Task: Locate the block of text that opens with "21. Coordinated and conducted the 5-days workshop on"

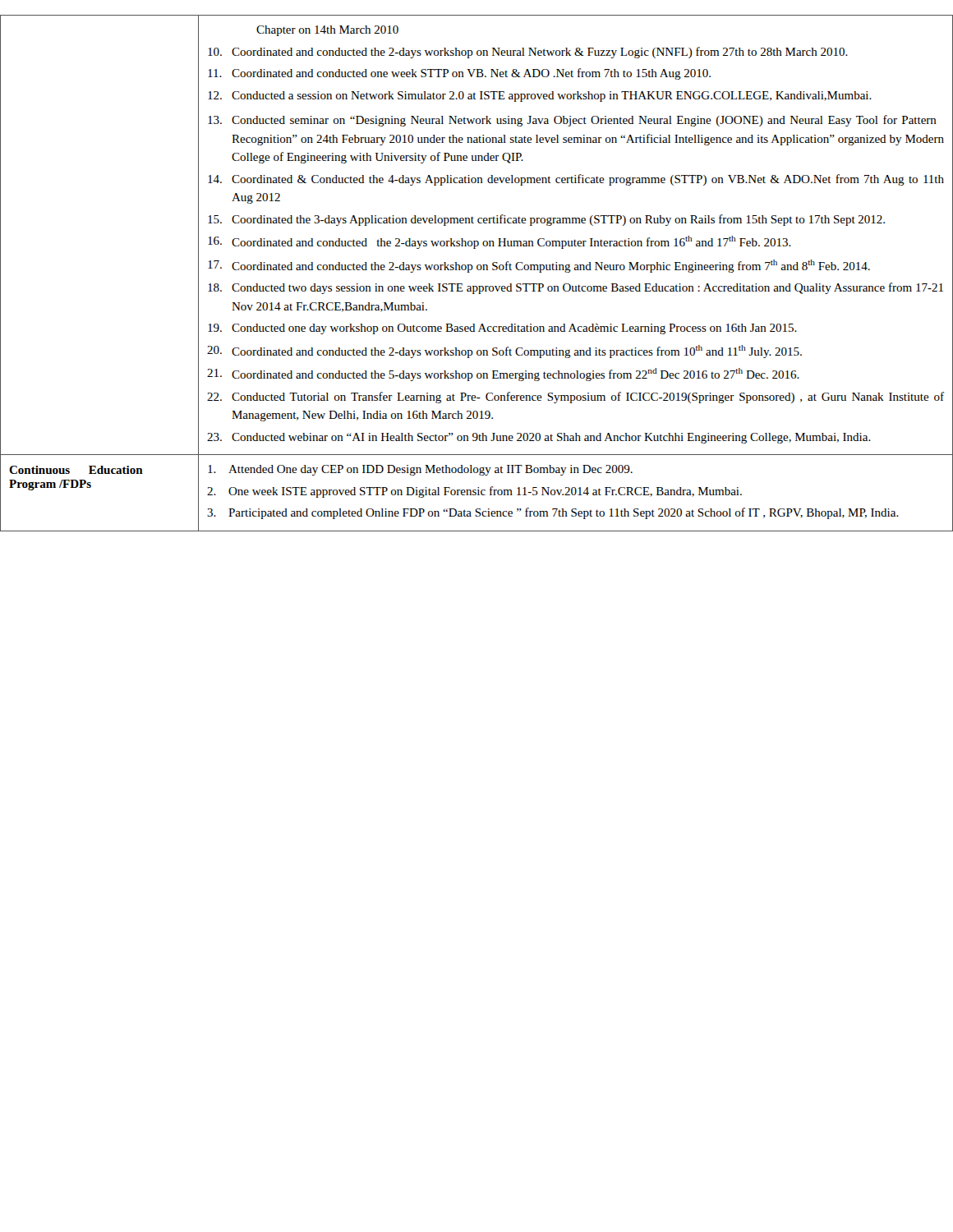Action: point(575,374)
